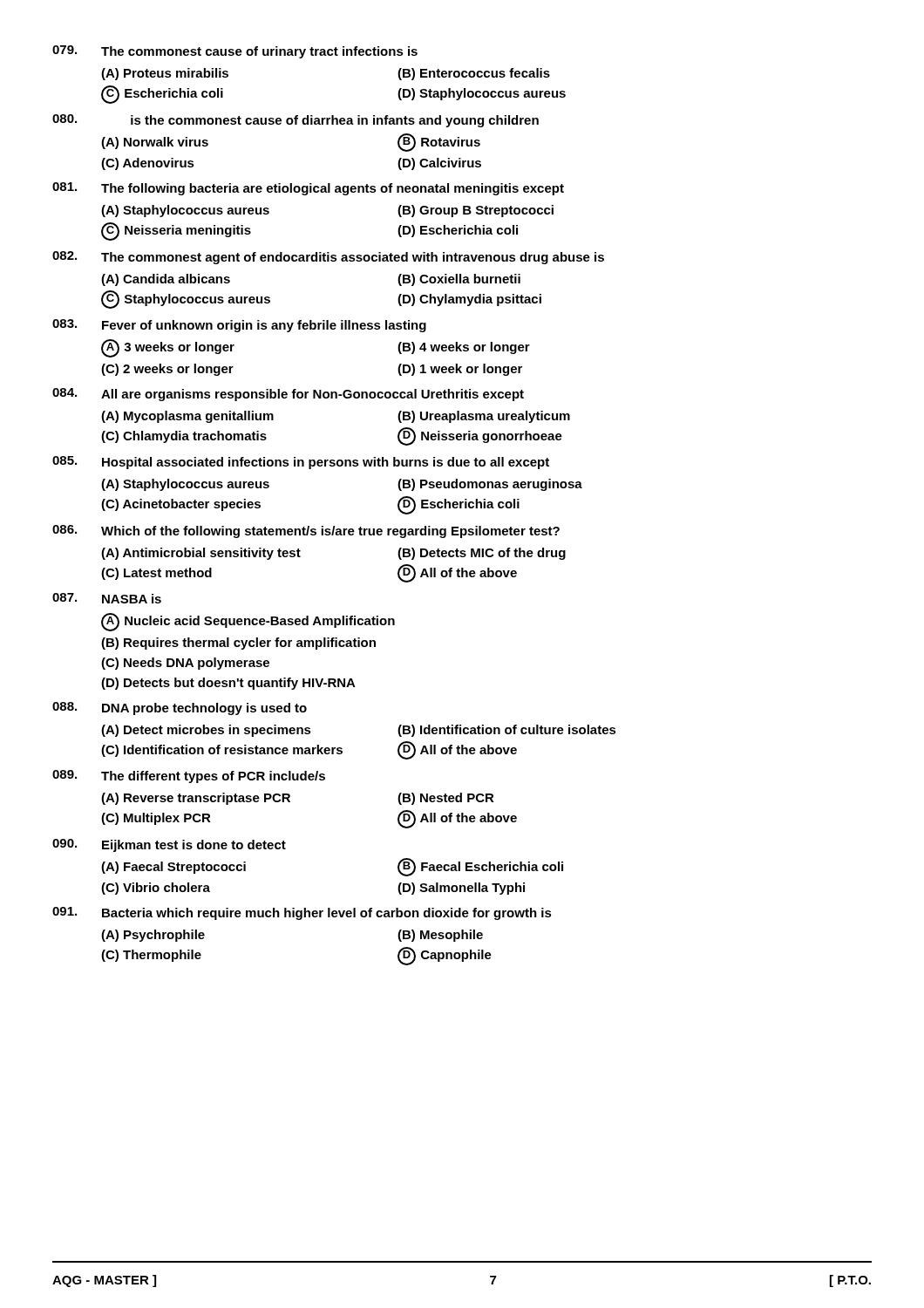924x1308 pixels.
Task: Point to the block starting "081. The following bacteria are etiological agents of"
Action: coord(462,210)
